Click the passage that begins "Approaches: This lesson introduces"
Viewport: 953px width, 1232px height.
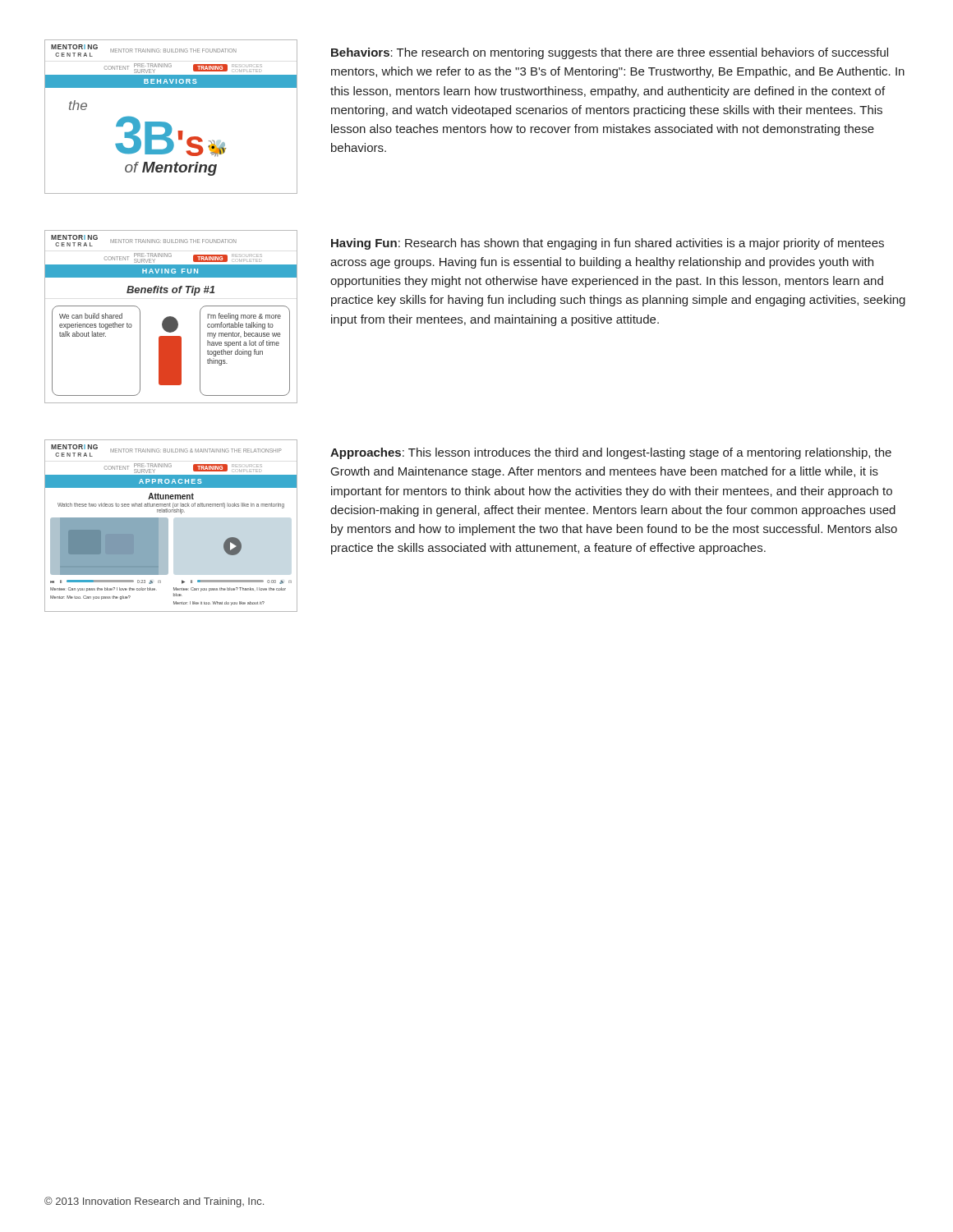(x=614, y=500)
